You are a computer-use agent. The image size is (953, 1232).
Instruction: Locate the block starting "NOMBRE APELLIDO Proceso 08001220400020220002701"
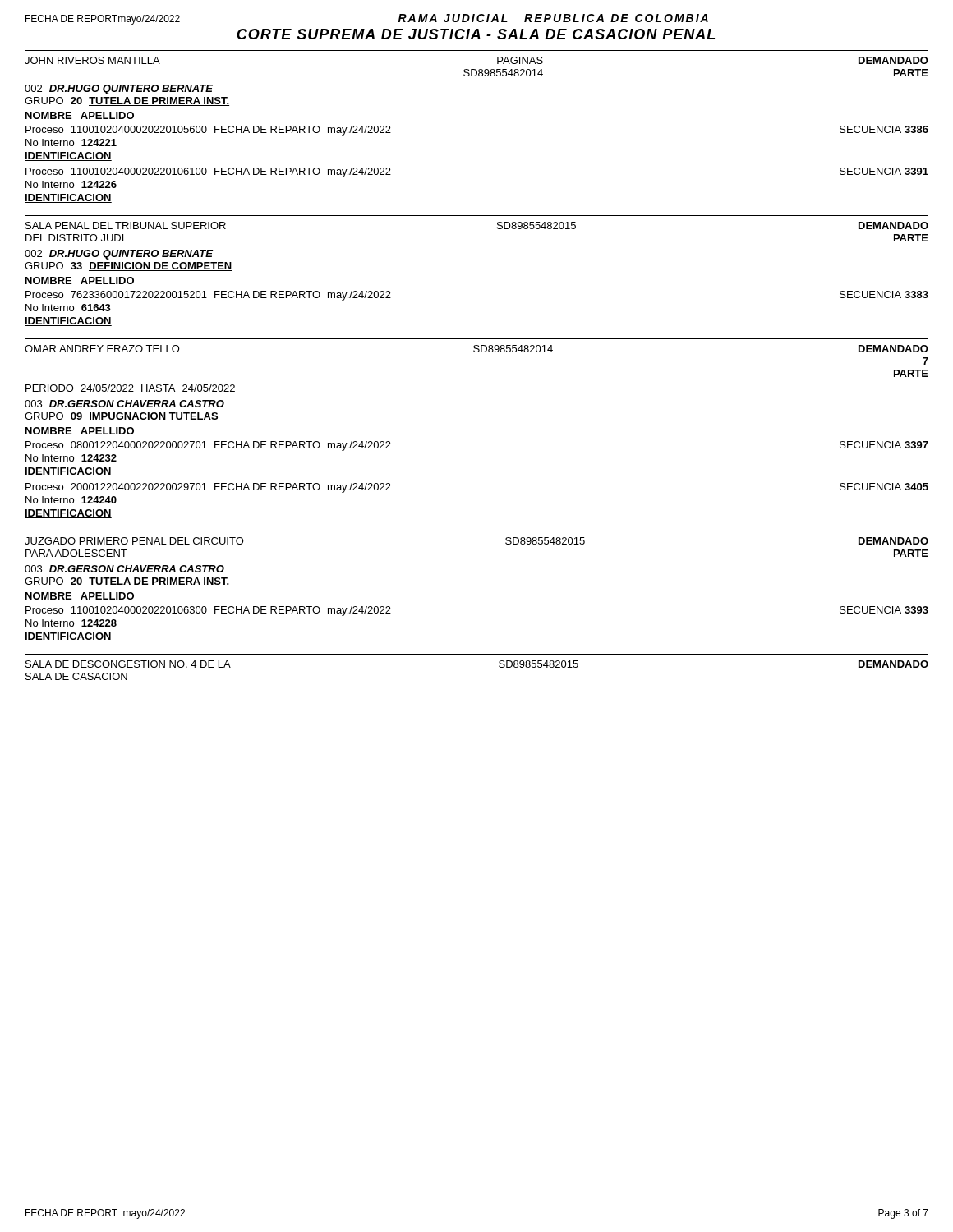(80, 431)
